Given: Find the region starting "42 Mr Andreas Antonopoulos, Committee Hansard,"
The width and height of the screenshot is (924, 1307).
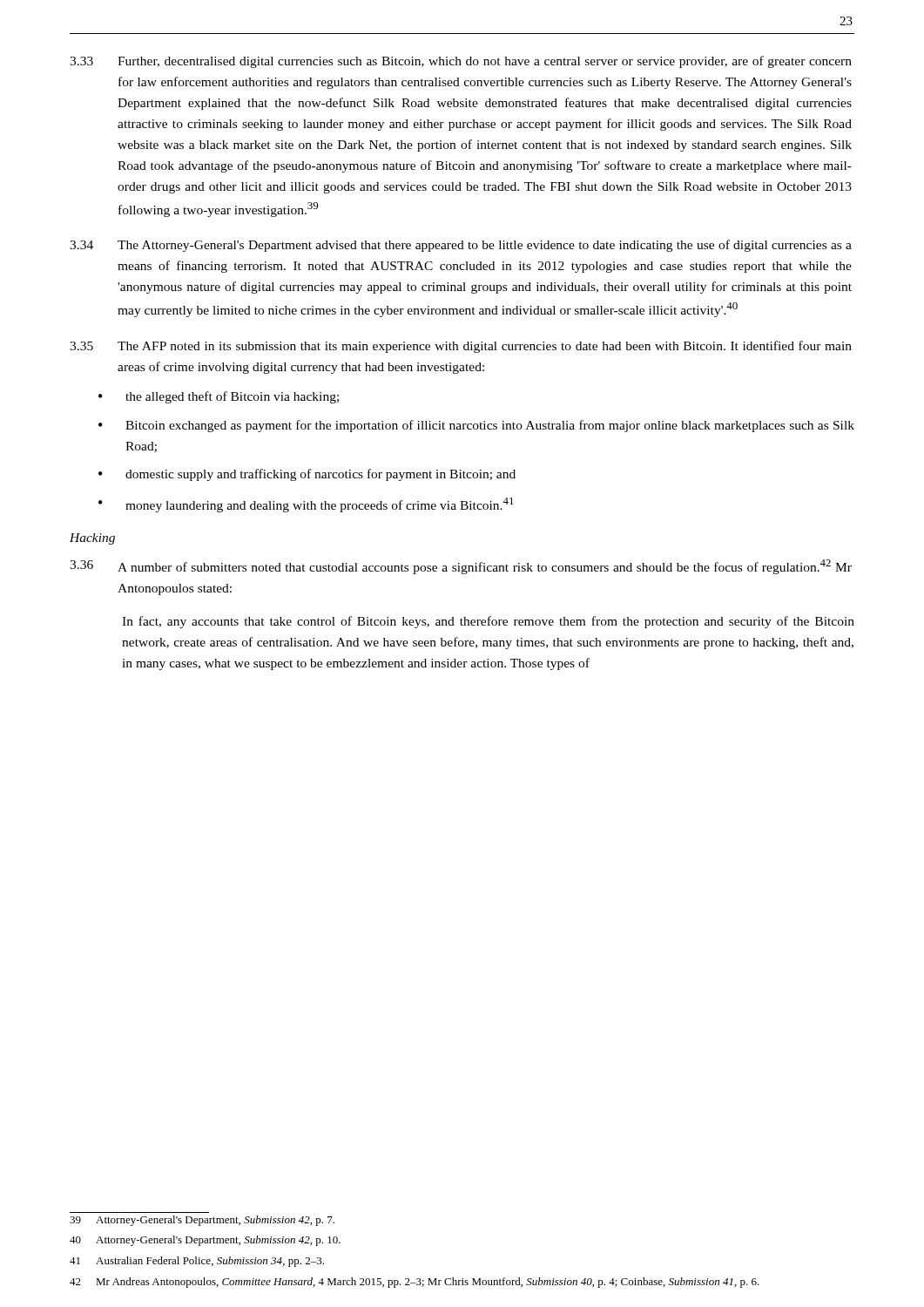Looking at the screenshot, I should click(x=462, y=1282).
